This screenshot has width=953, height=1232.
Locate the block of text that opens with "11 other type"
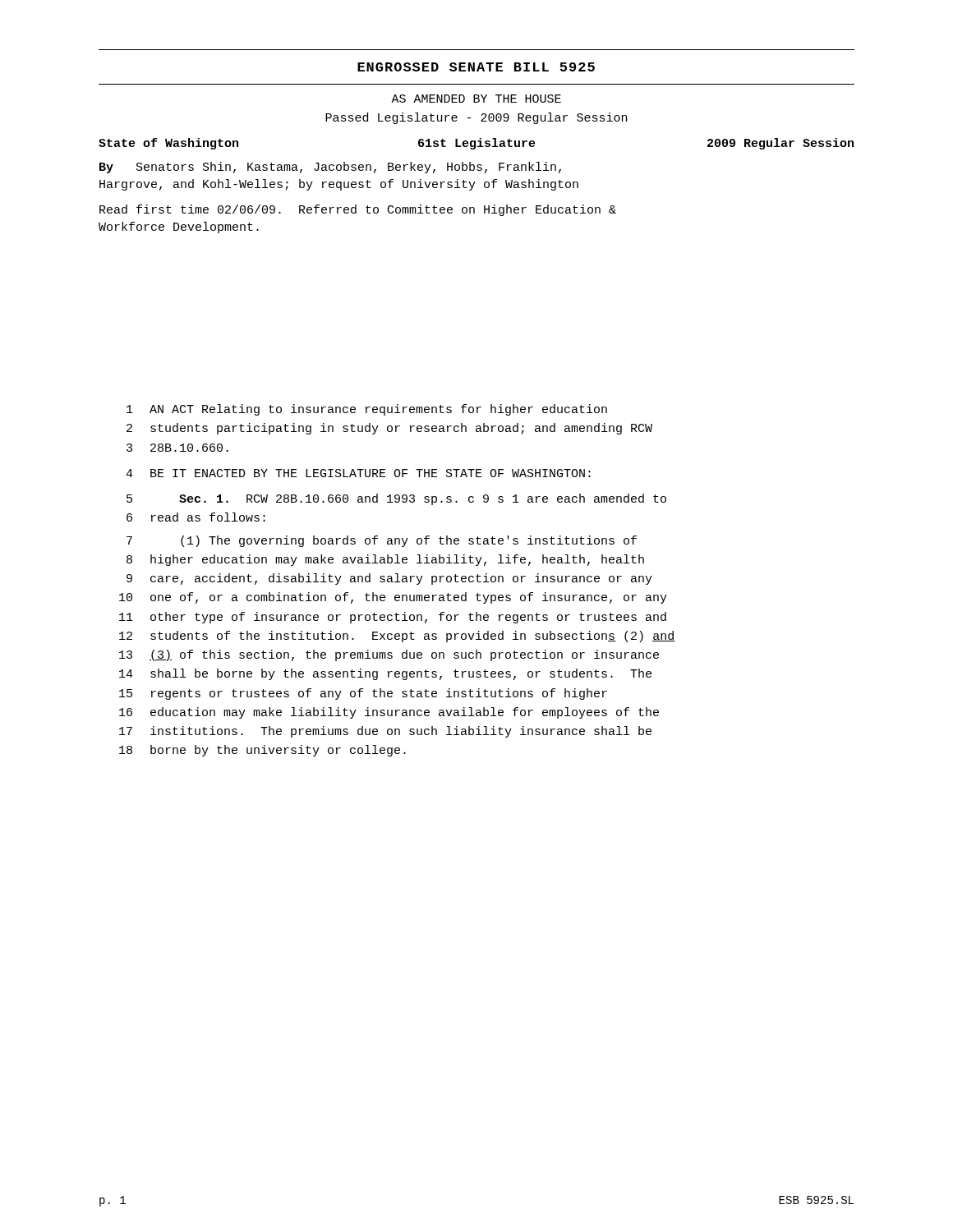coord(476,618)
